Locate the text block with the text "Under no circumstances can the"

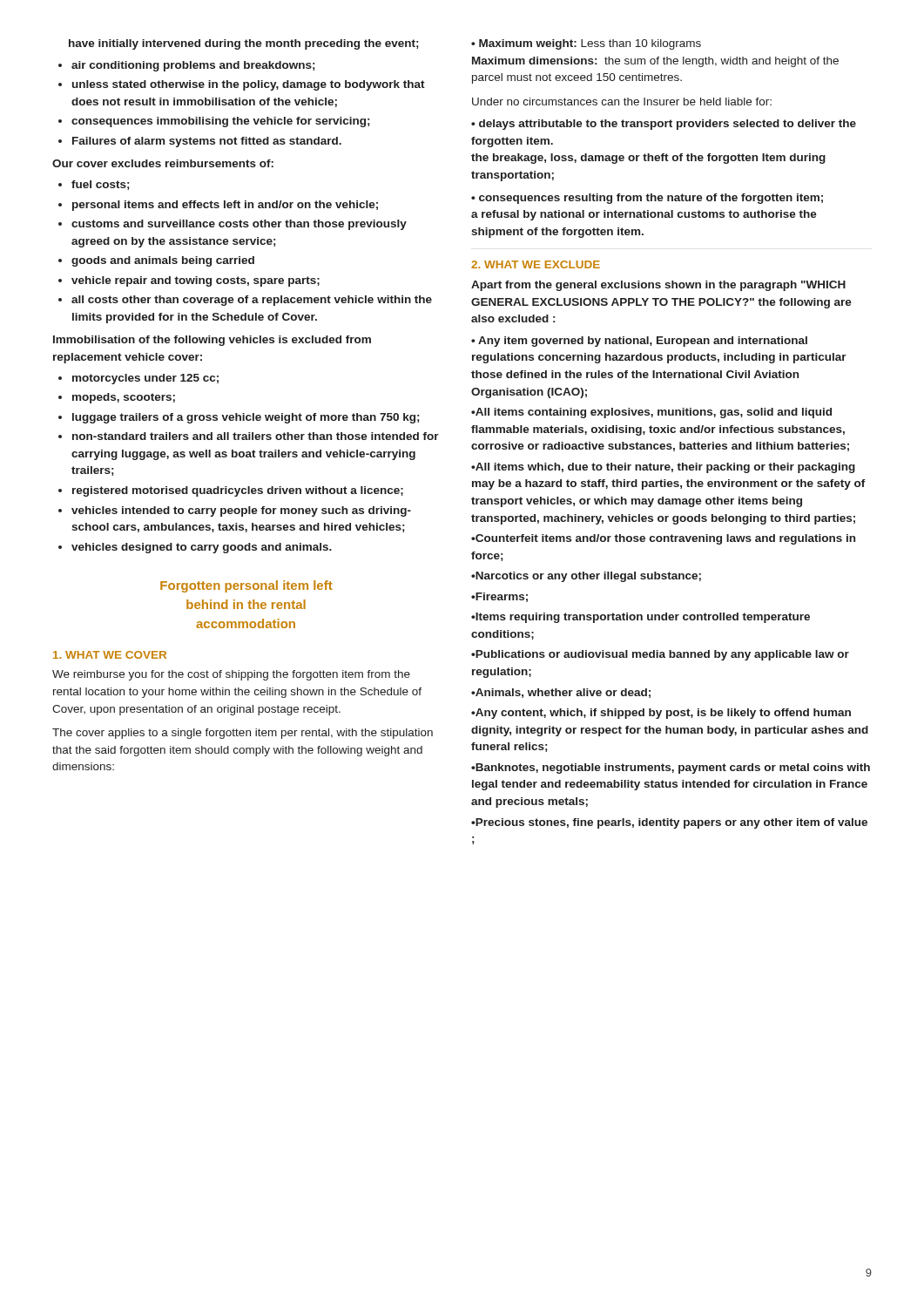622,101
